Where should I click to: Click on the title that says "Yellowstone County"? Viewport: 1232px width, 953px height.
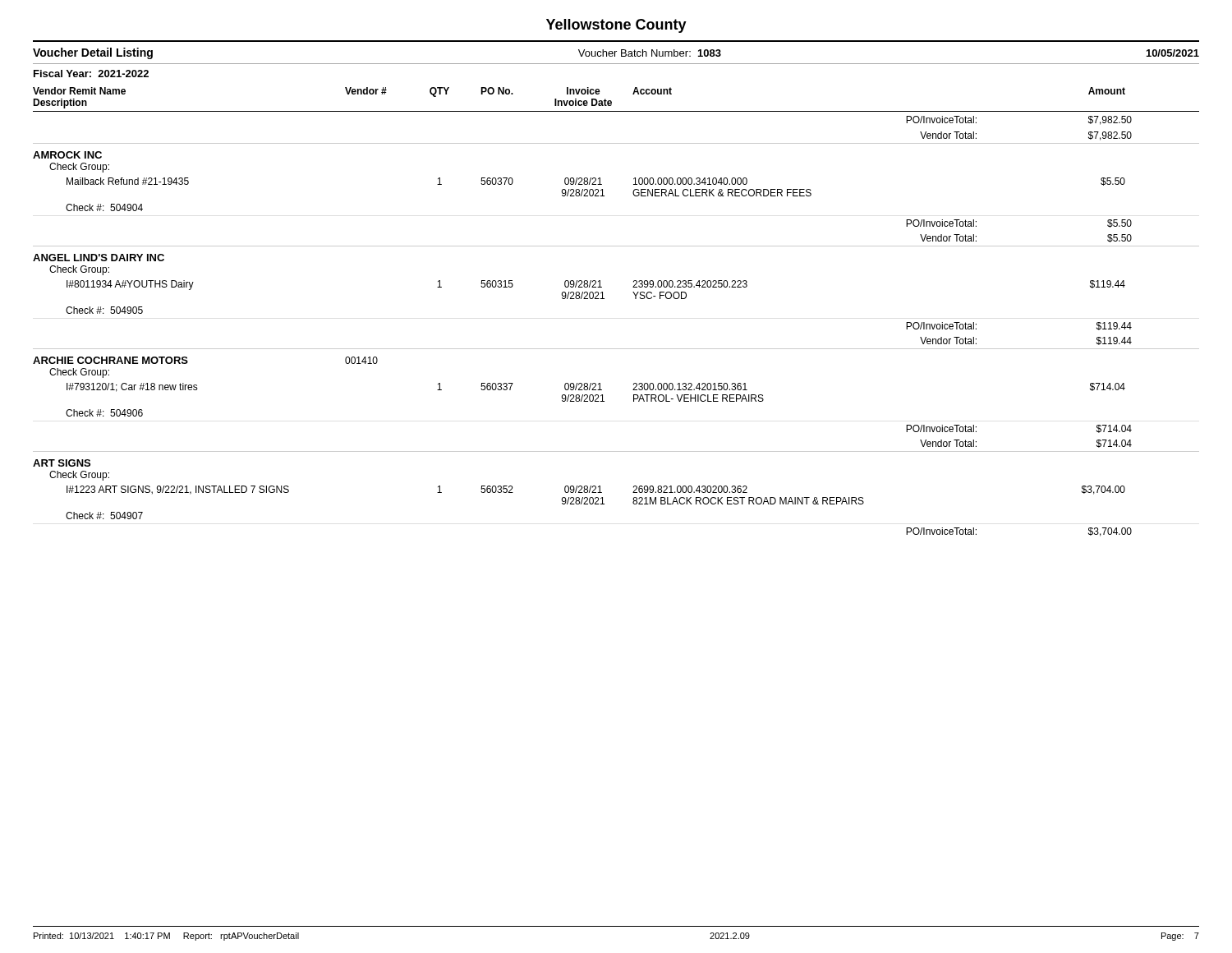tap(616, 25)
